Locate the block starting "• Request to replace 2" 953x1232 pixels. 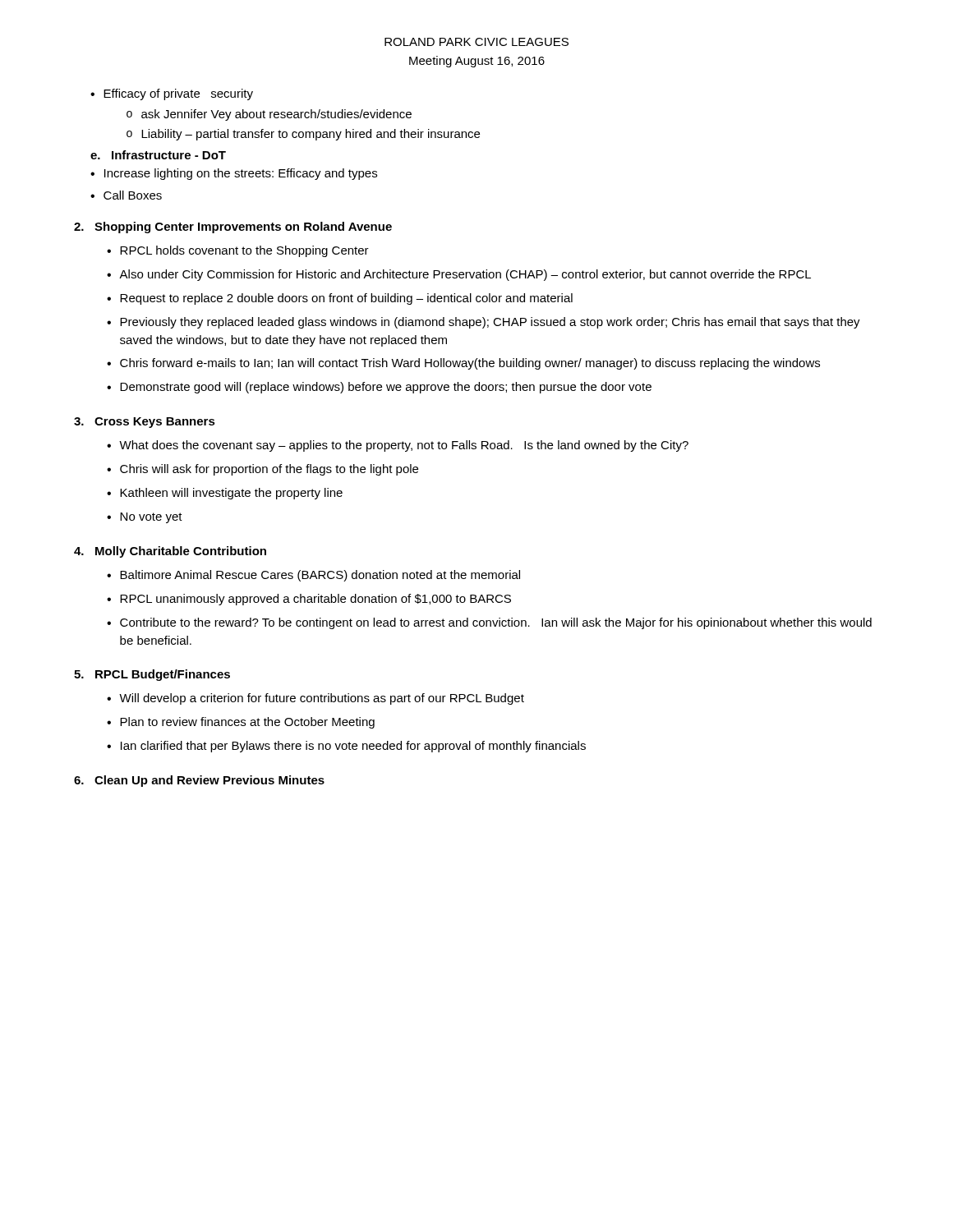coord(340,299)
